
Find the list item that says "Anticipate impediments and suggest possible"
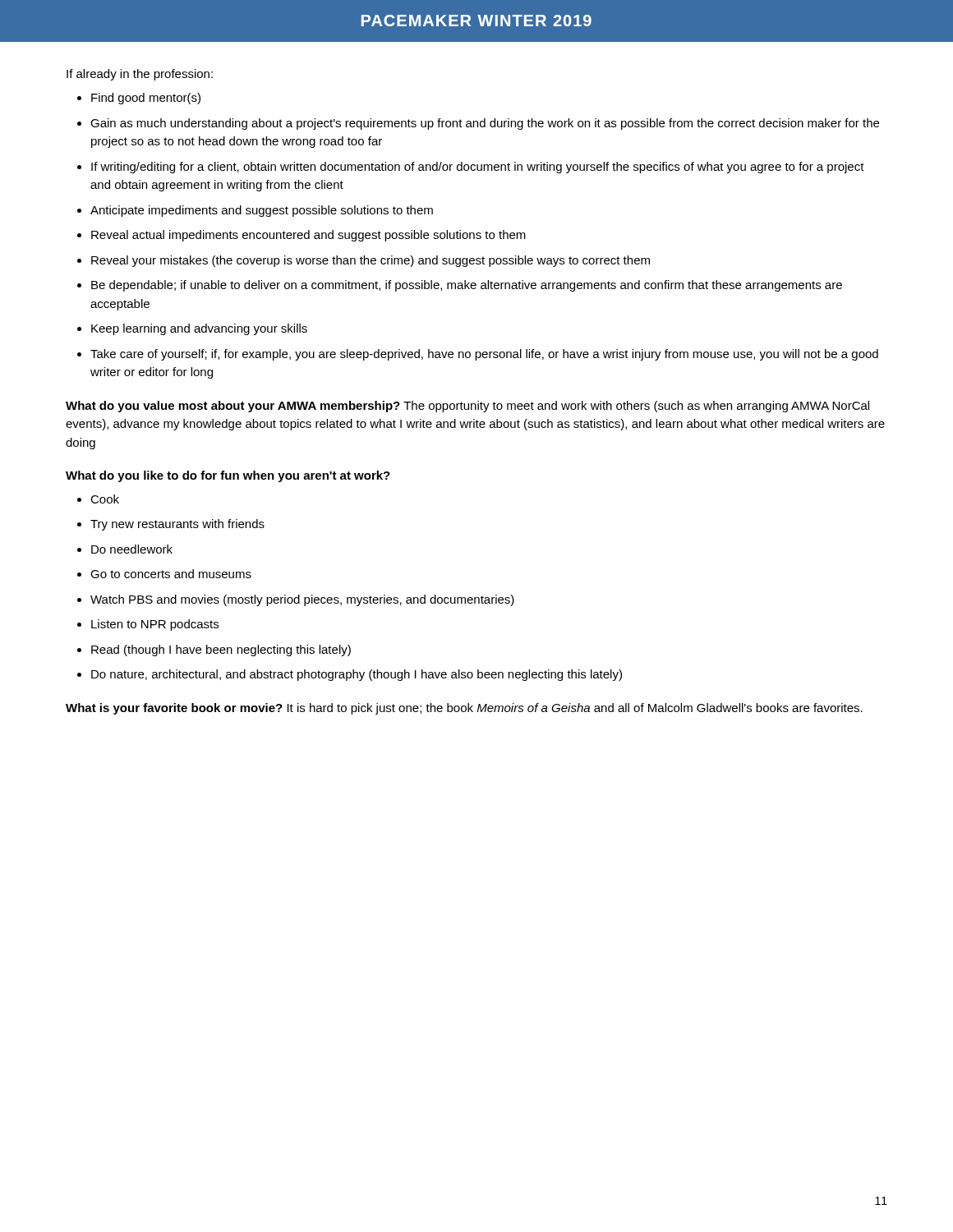click(x=262, y=209)
